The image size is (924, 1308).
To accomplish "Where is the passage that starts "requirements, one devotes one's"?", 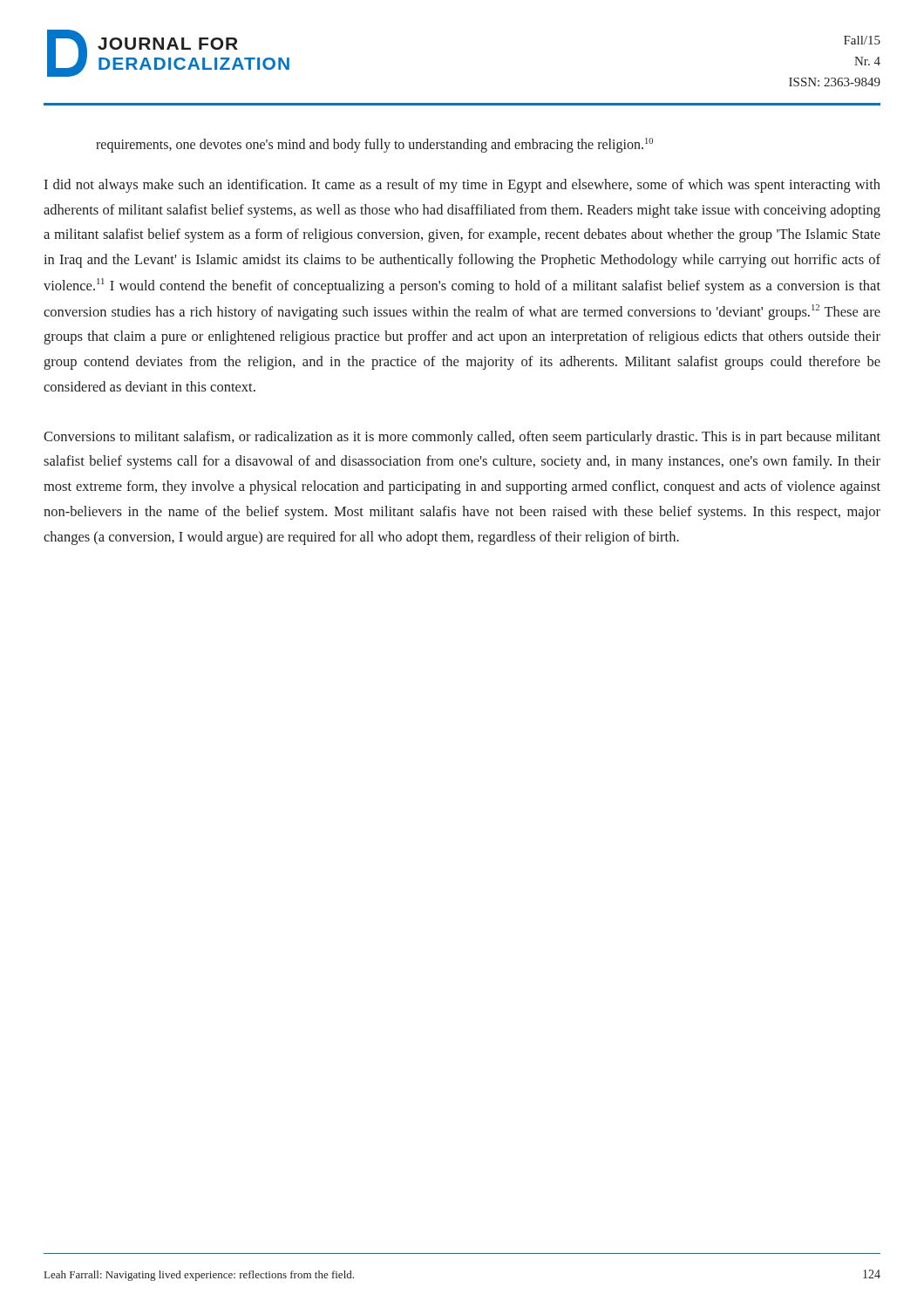I will pos(375,144).
